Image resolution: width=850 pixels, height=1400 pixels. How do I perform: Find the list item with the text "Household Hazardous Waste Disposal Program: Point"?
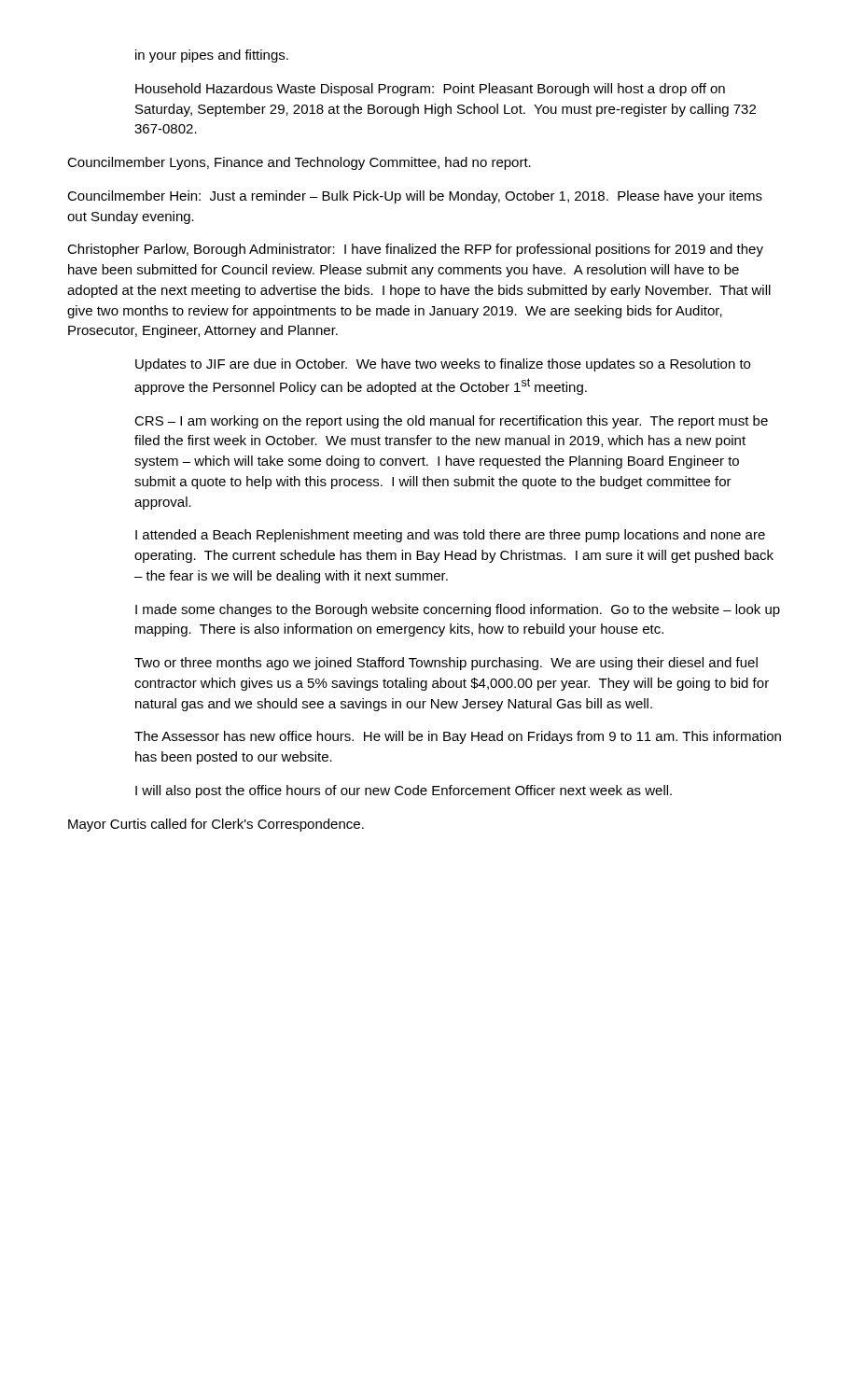[445, 108]
